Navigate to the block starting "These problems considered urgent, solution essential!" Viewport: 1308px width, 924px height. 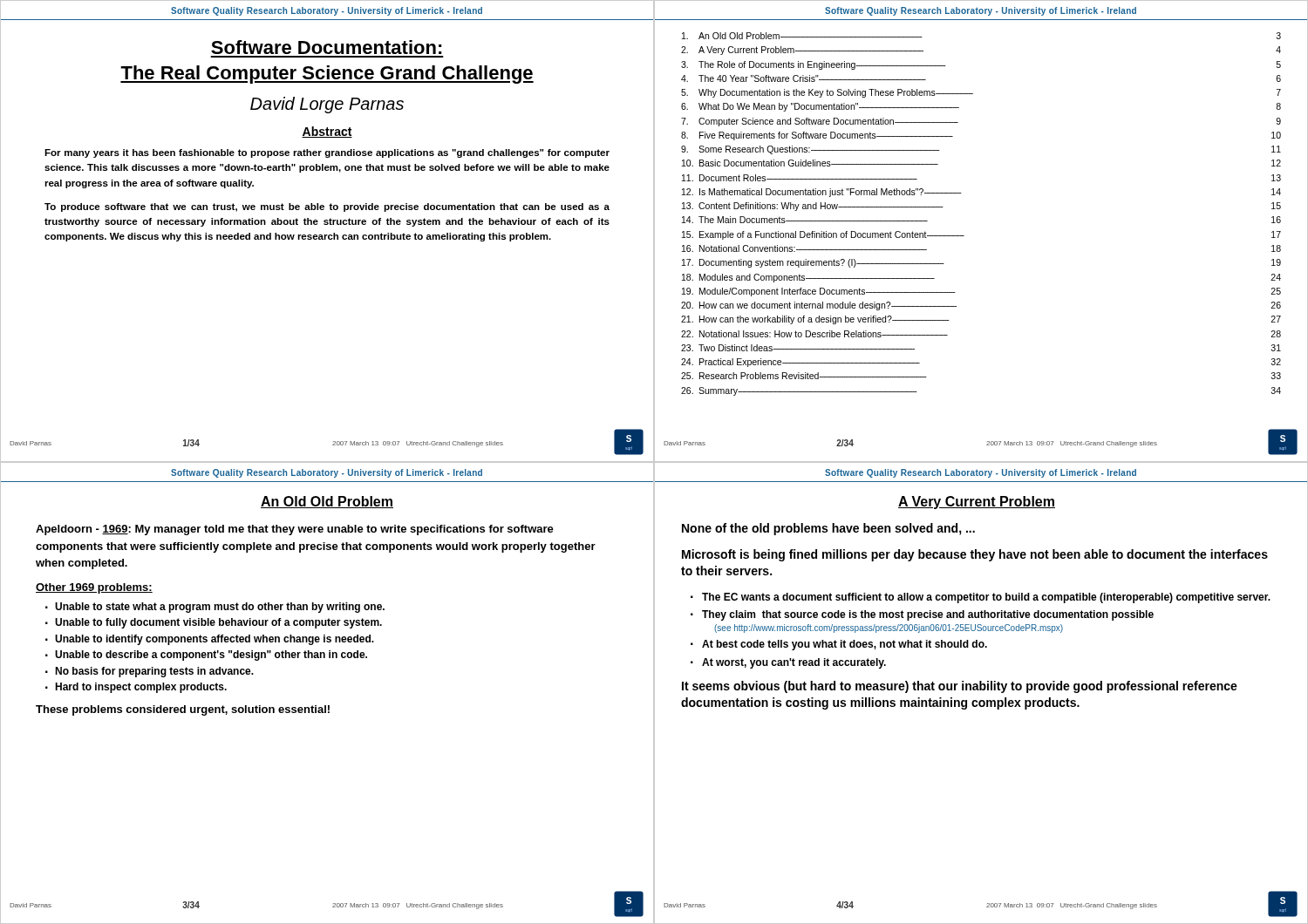183,709
